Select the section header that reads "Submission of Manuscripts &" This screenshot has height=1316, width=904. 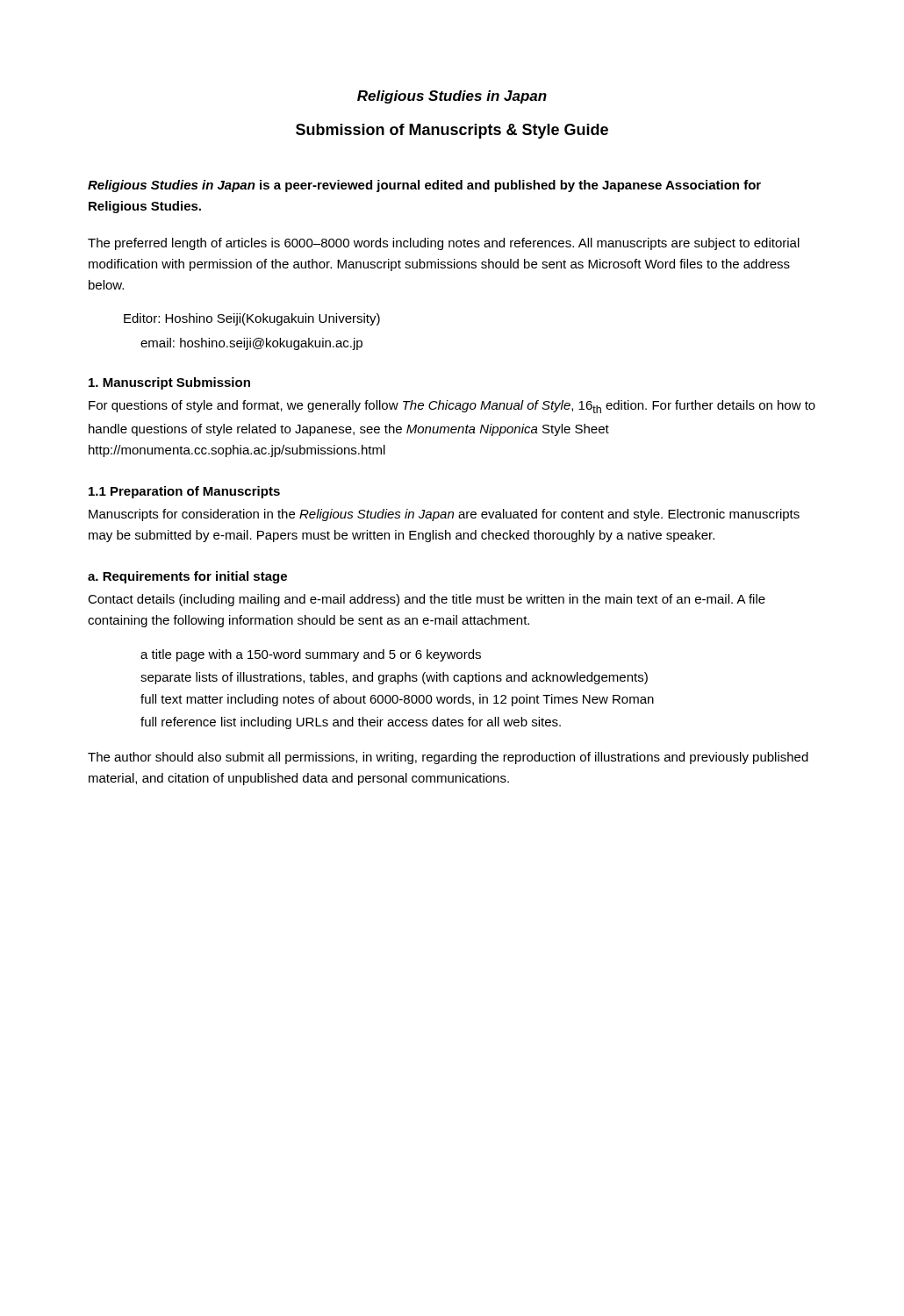click(452, 130)
